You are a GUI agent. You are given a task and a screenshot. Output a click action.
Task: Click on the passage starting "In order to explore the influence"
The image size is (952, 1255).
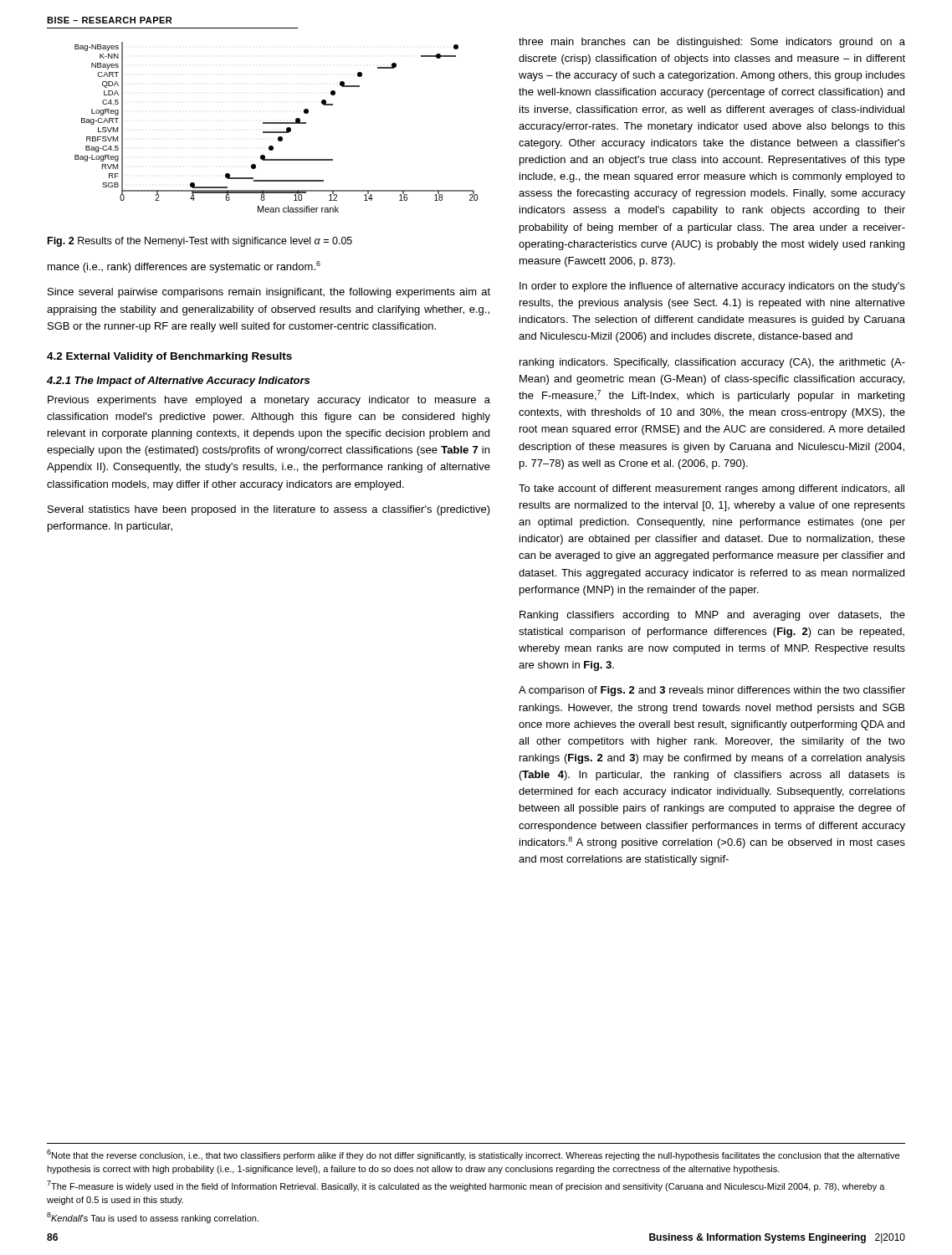click(x=712, y=311)
